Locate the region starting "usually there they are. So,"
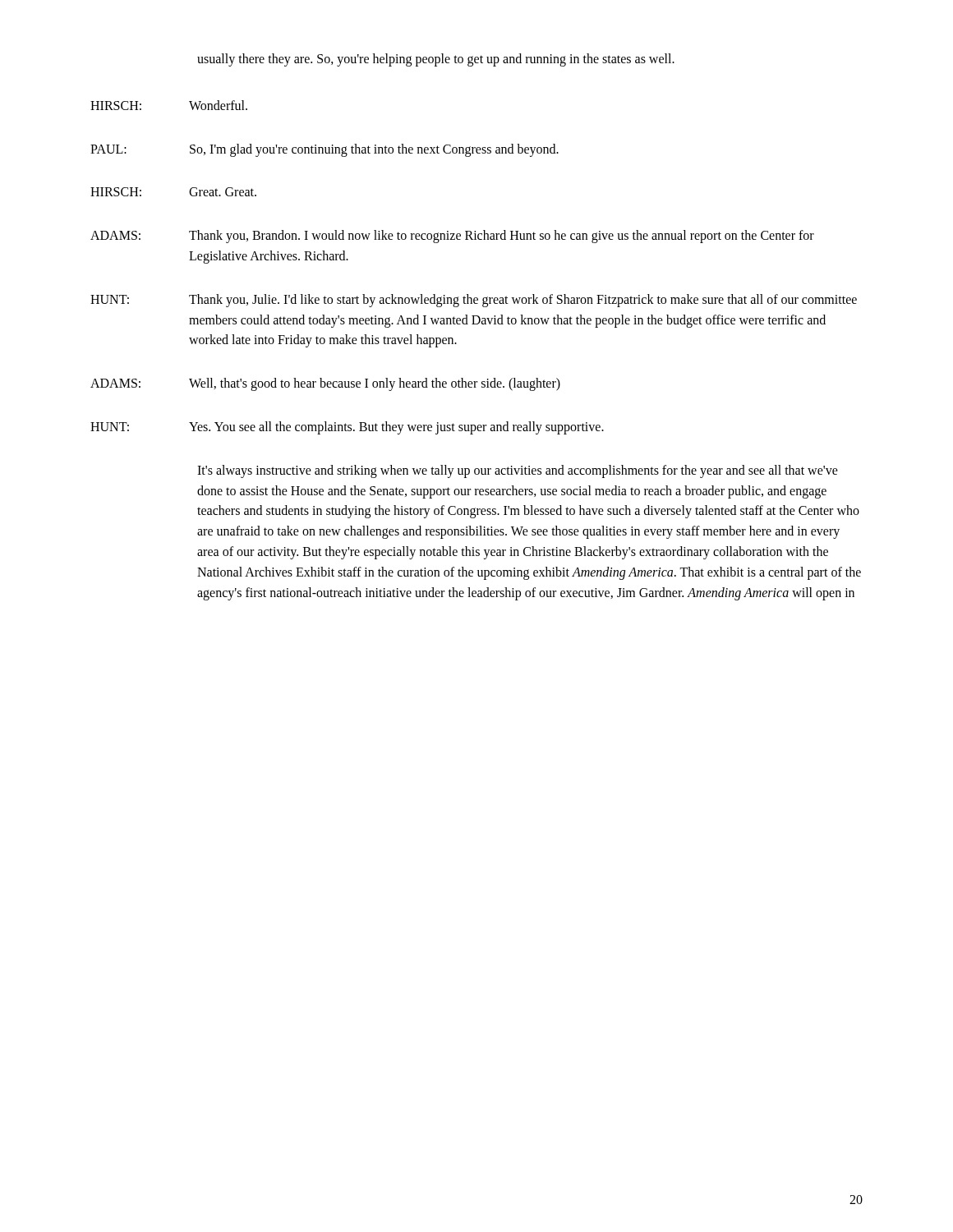 [436, 59]
